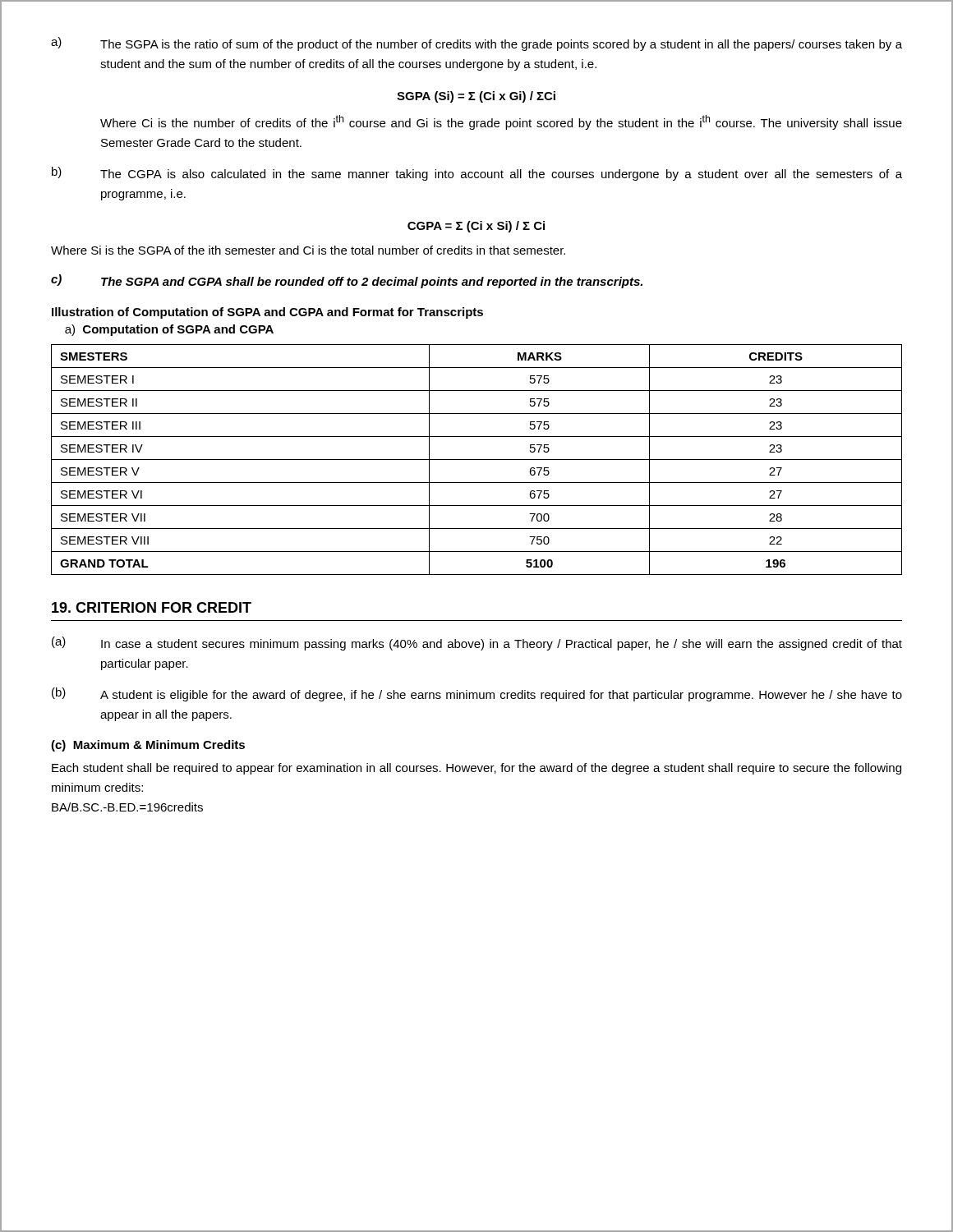Locate the section header that says "Illustration of Computation of SGPA and CGPA and"

[x=267, y=312]
